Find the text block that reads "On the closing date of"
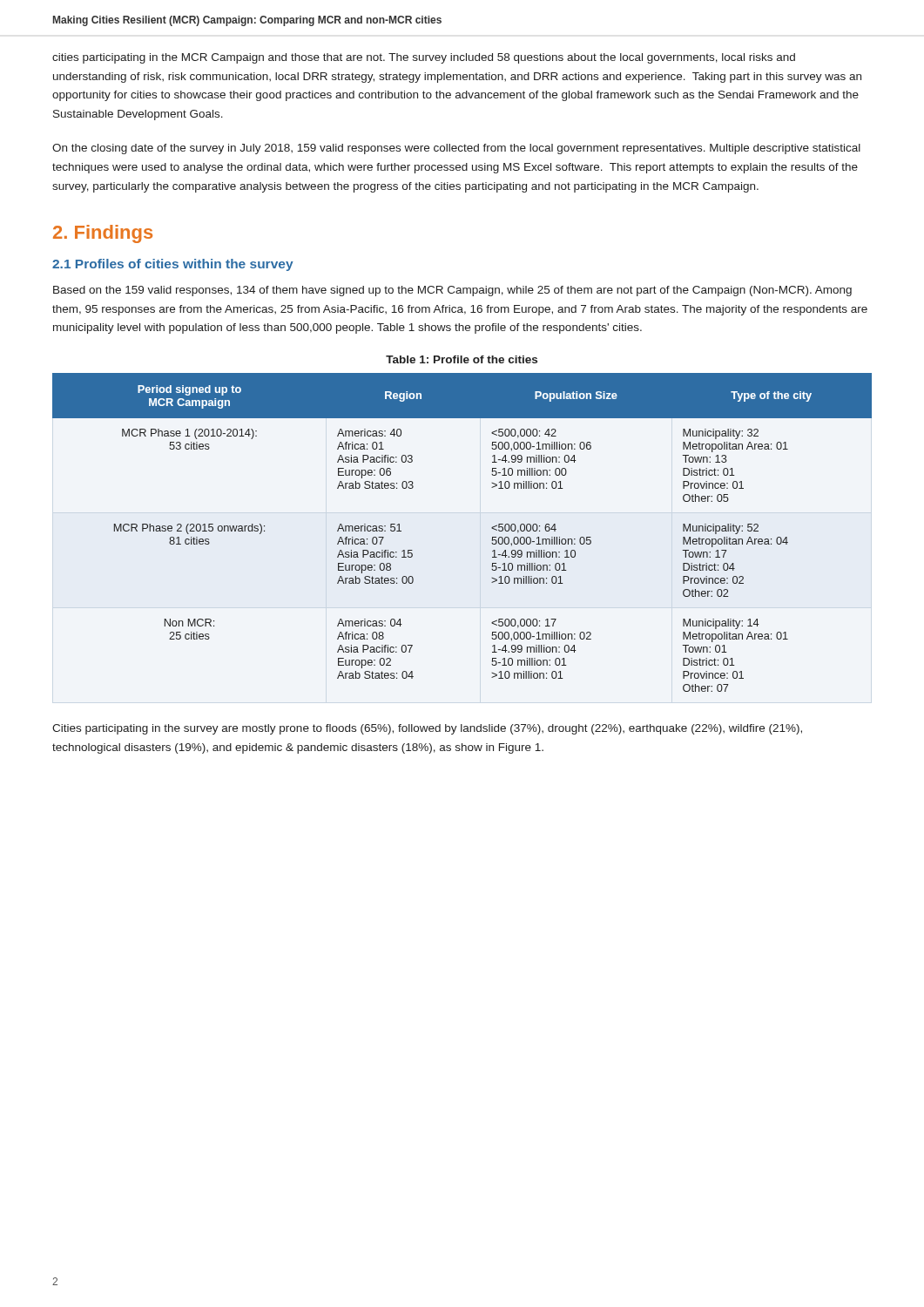Viewport: 924px width, 1307px height. click(456, 167)
